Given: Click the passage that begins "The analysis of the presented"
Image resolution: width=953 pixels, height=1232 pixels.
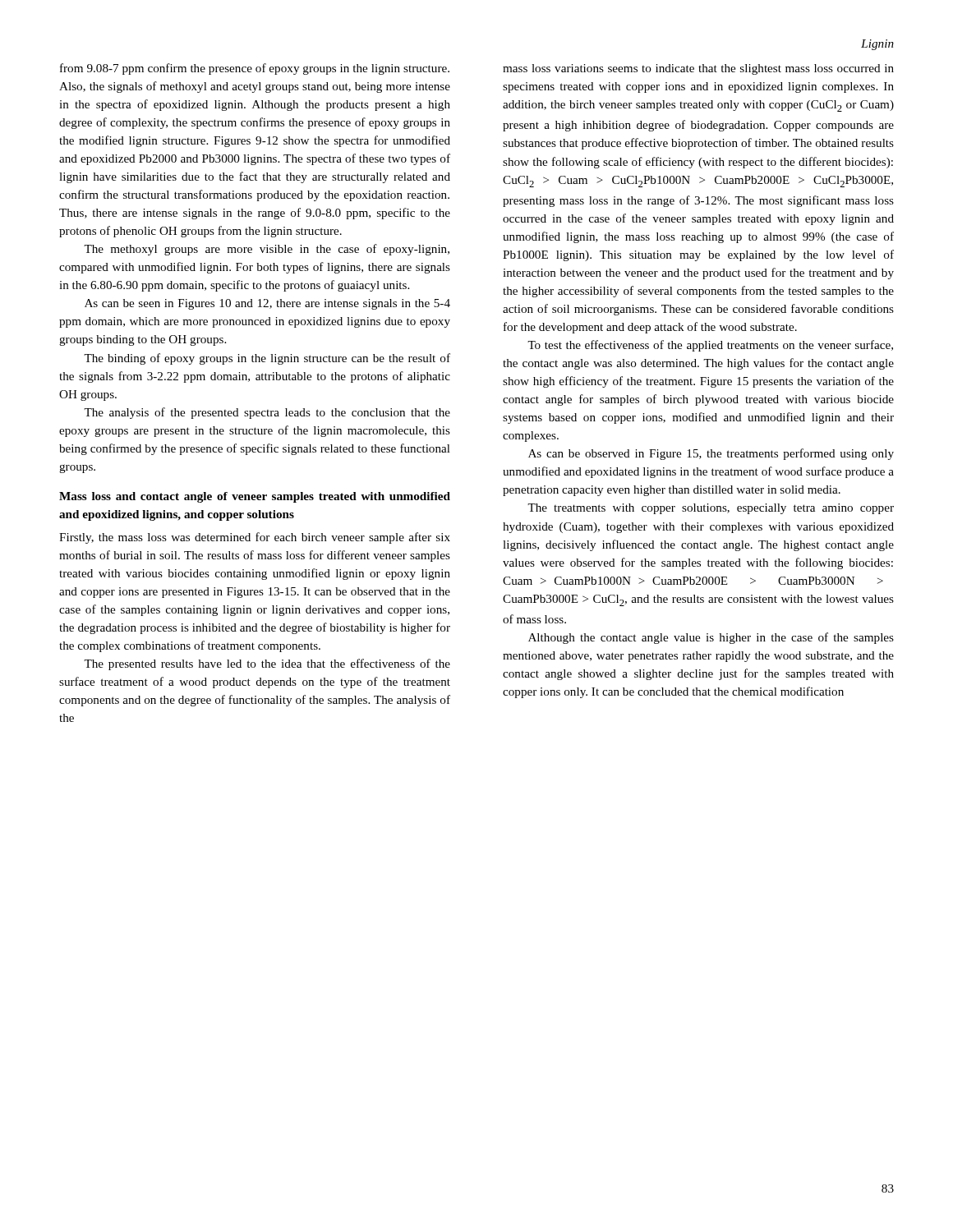Looking at the screenshot, I should [255, 439].
